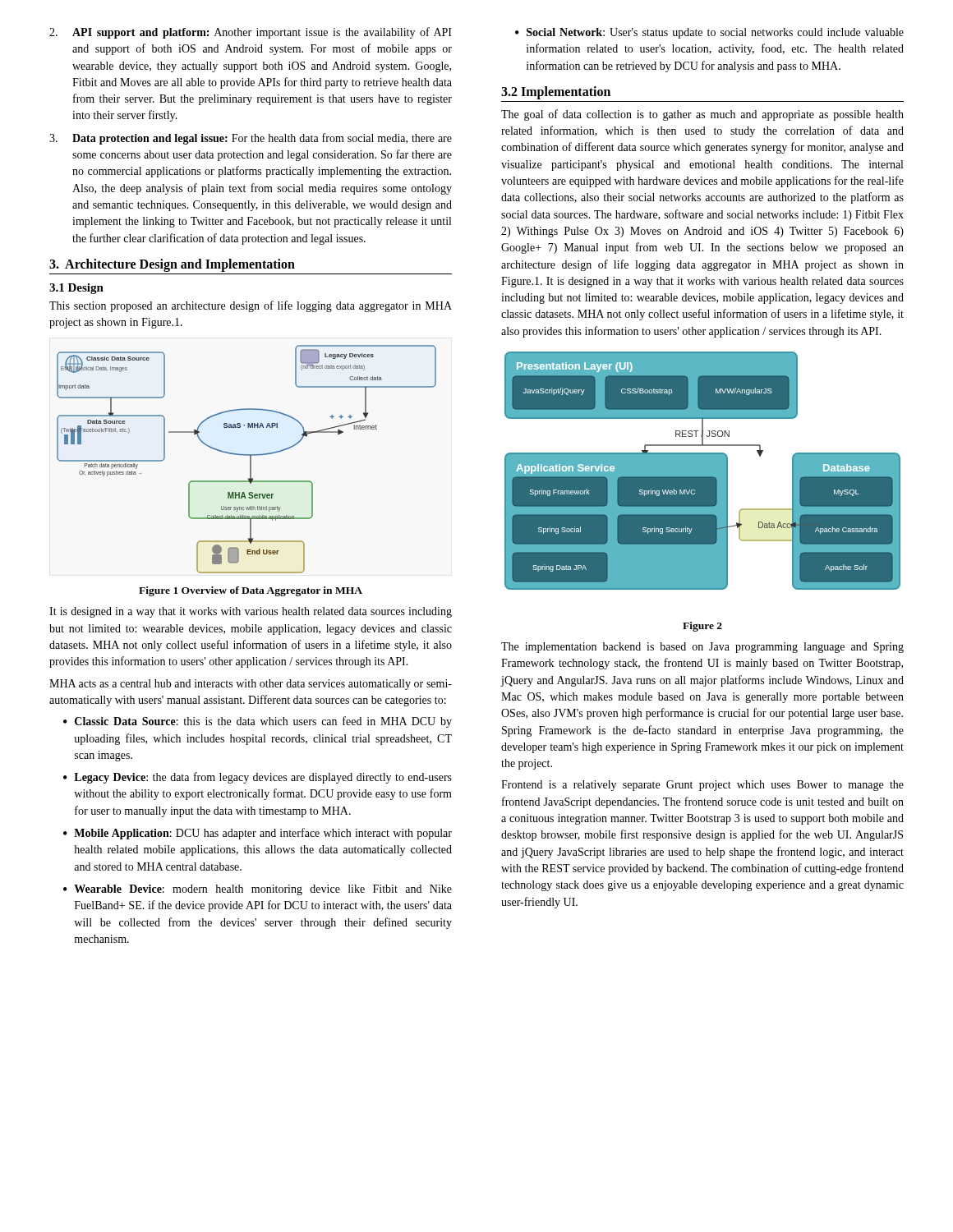Viewport: 953px width, 1232px height.
Task: Where is the passage that starts "• Wearable Device: modern"?
Action: 257,915
